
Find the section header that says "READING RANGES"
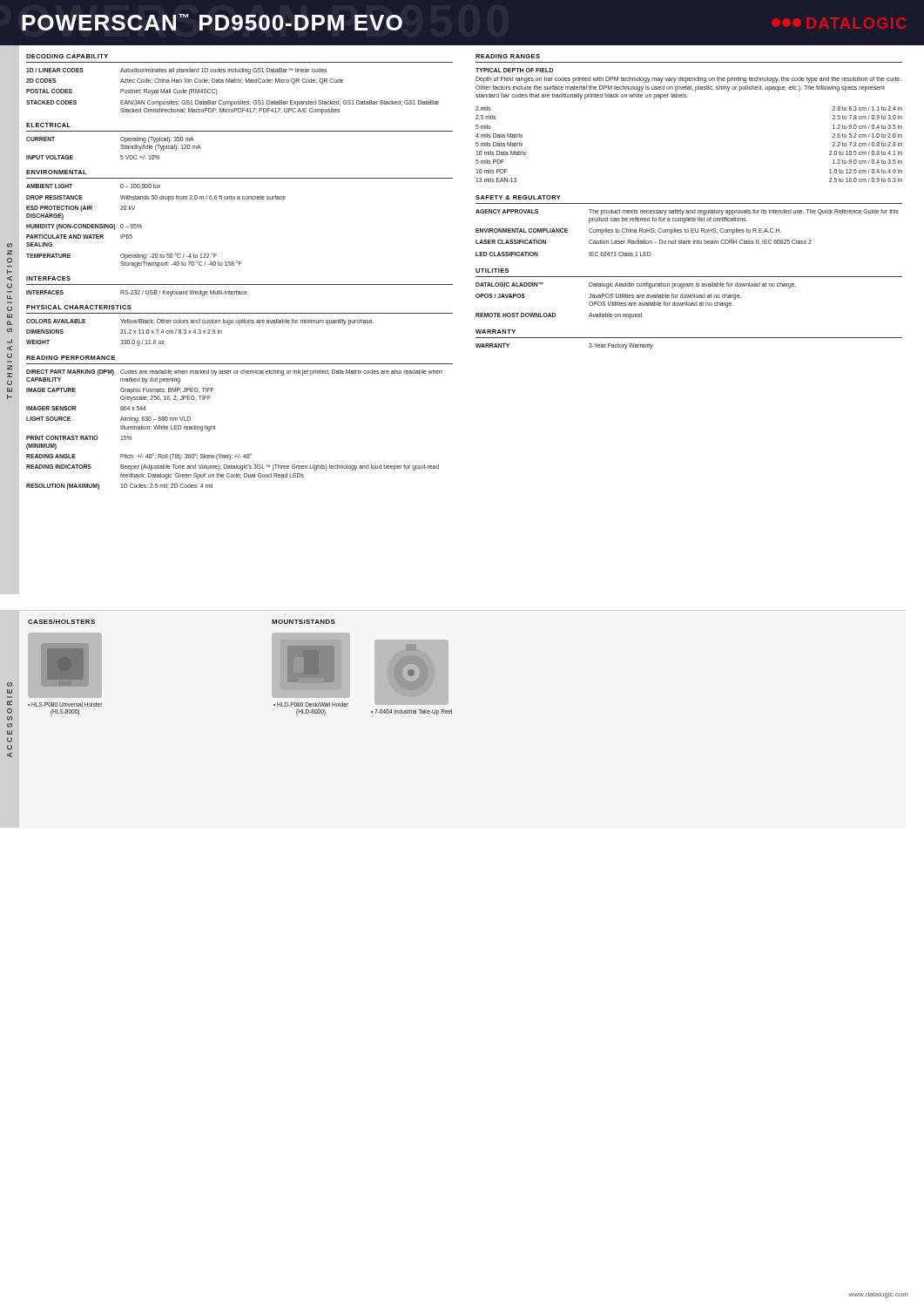tap(508, 56)
